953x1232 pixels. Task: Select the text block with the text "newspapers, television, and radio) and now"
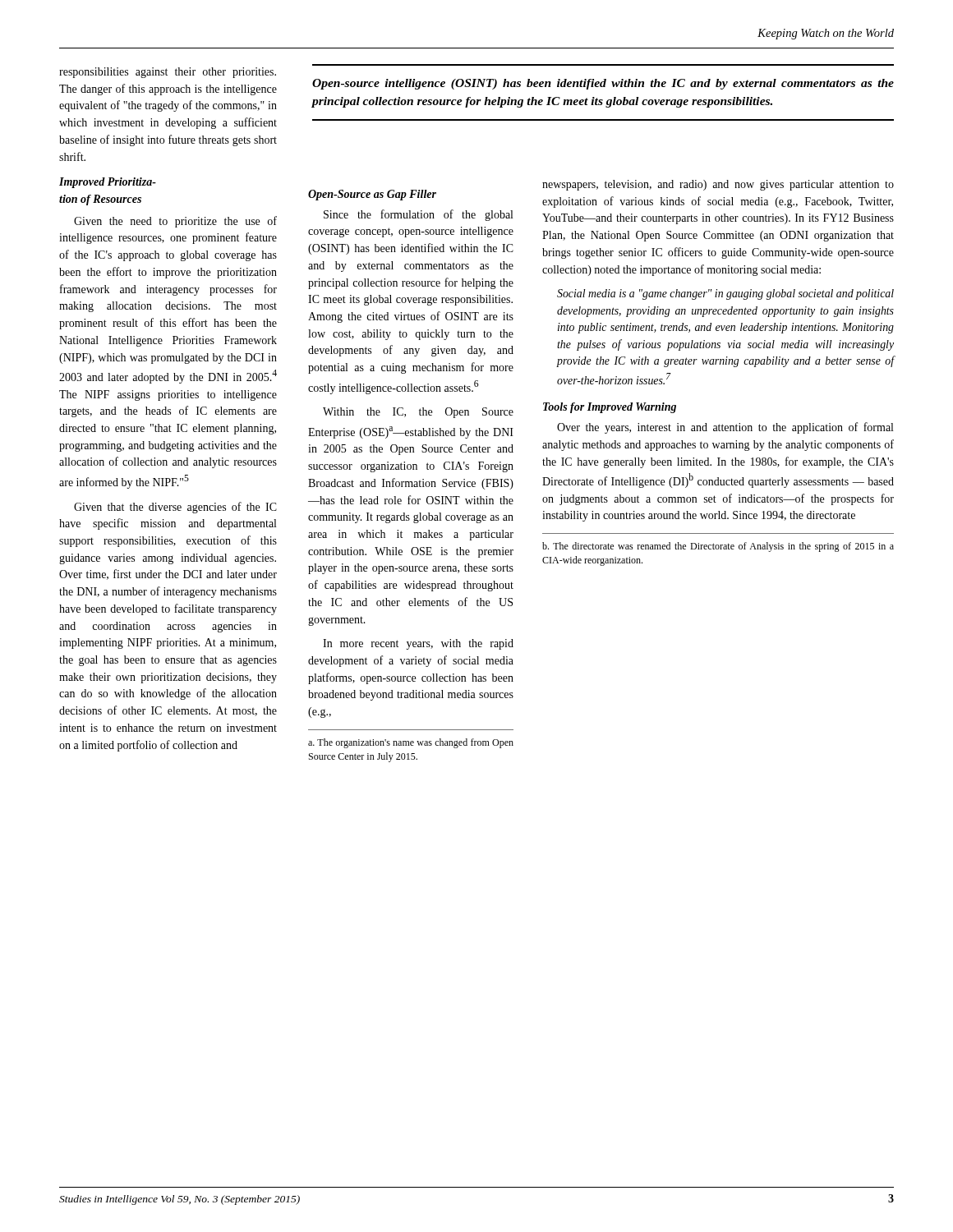tap(718, 228)
